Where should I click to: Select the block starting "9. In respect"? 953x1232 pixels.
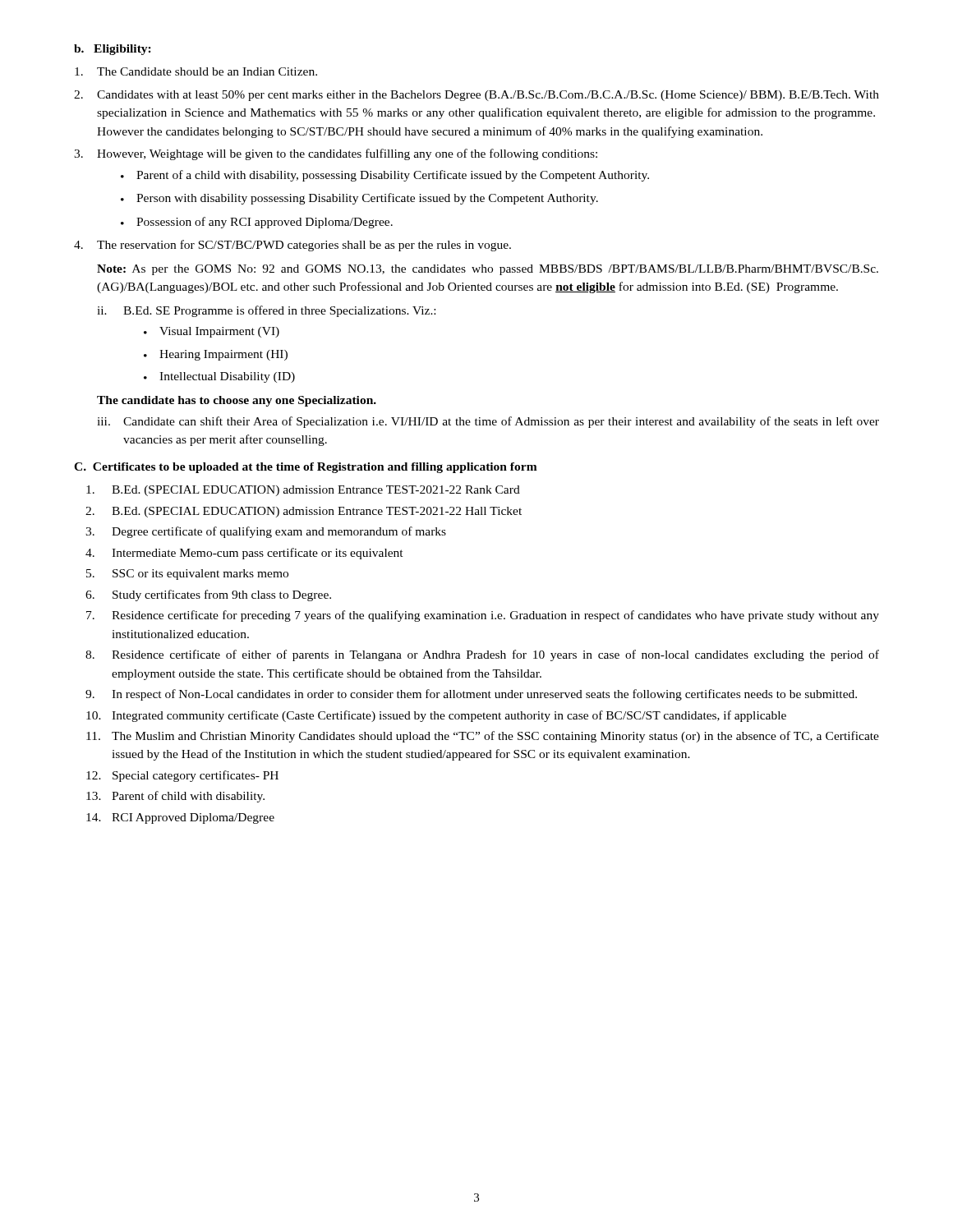coord(472,694)
